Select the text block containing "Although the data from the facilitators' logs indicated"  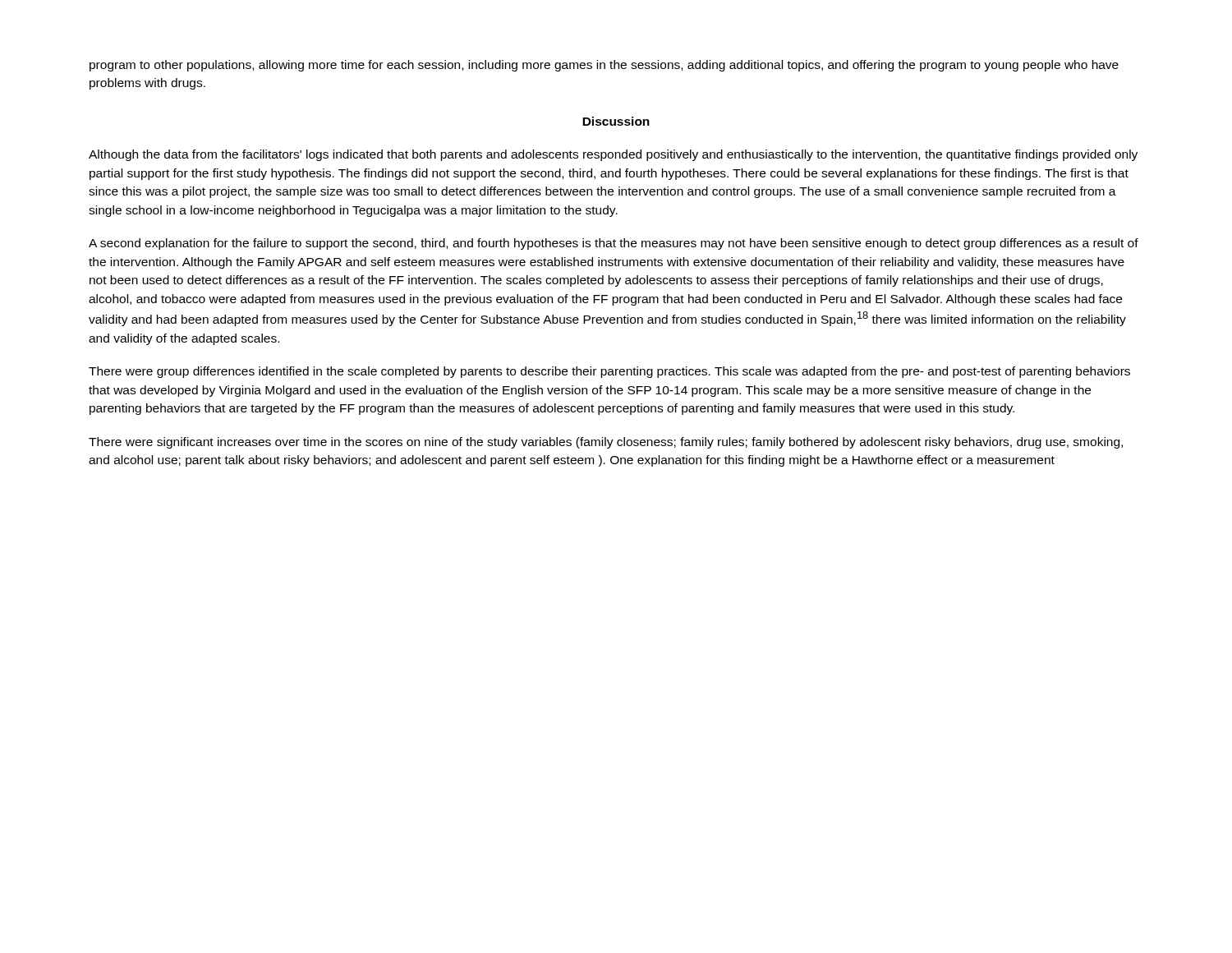(616, 183)
